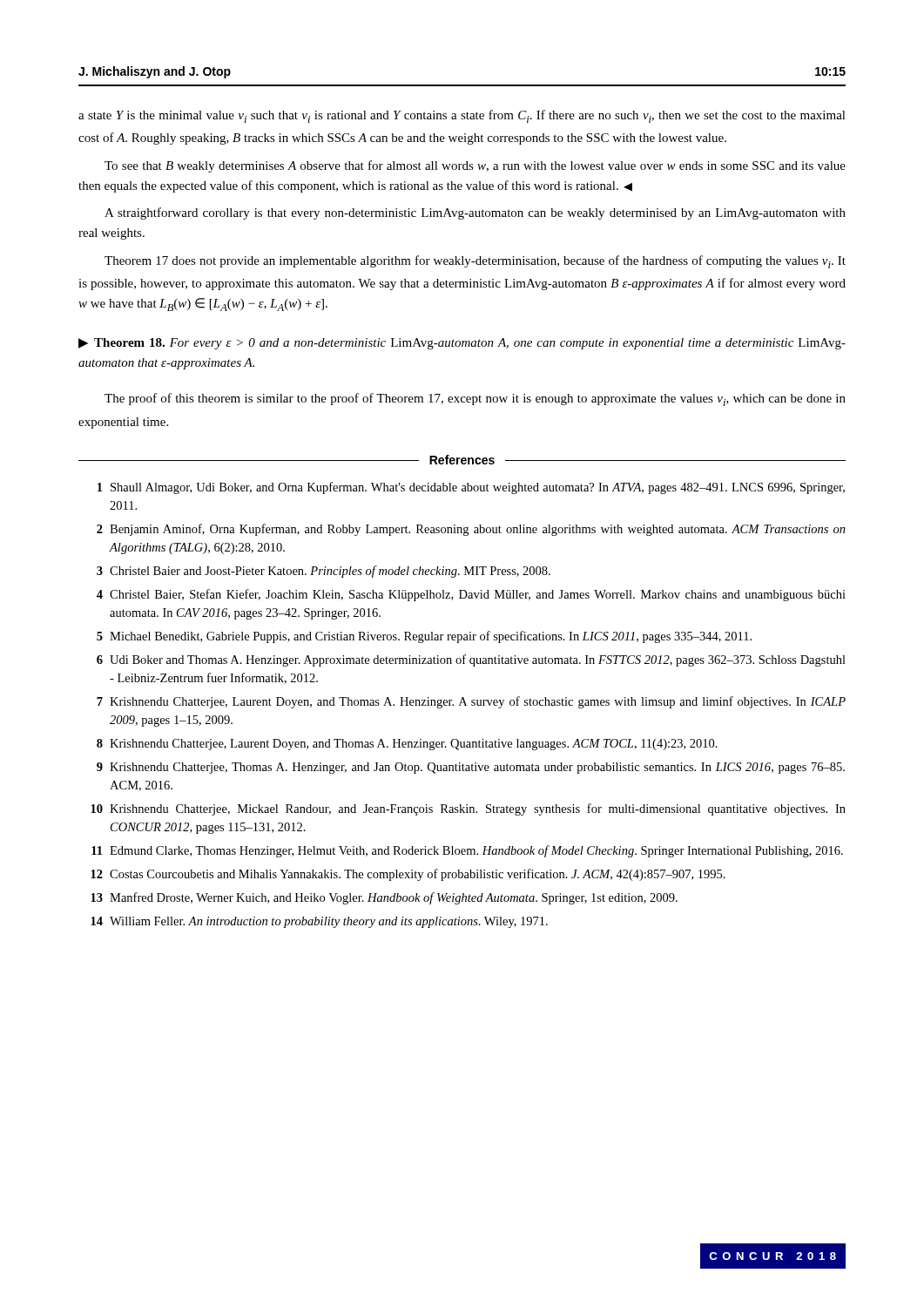This screenshot has height=1307, width=924.
Task: Point to the text starting "10 Krishnendu Chatterjee, Mickael Randour, and"
Action: (462, 818)
